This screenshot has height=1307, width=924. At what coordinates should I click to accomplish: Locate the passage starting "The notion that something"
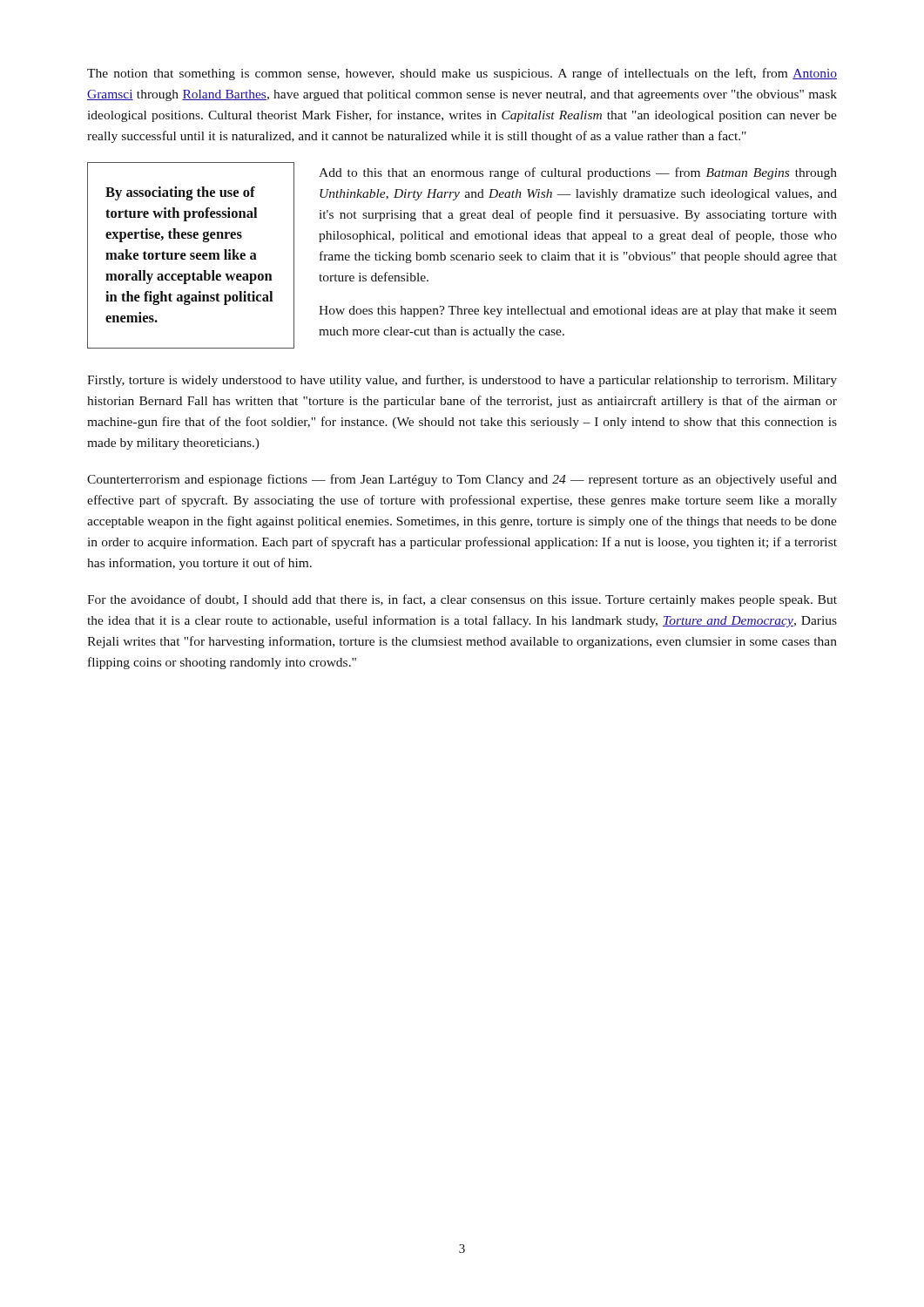point(462,104)
